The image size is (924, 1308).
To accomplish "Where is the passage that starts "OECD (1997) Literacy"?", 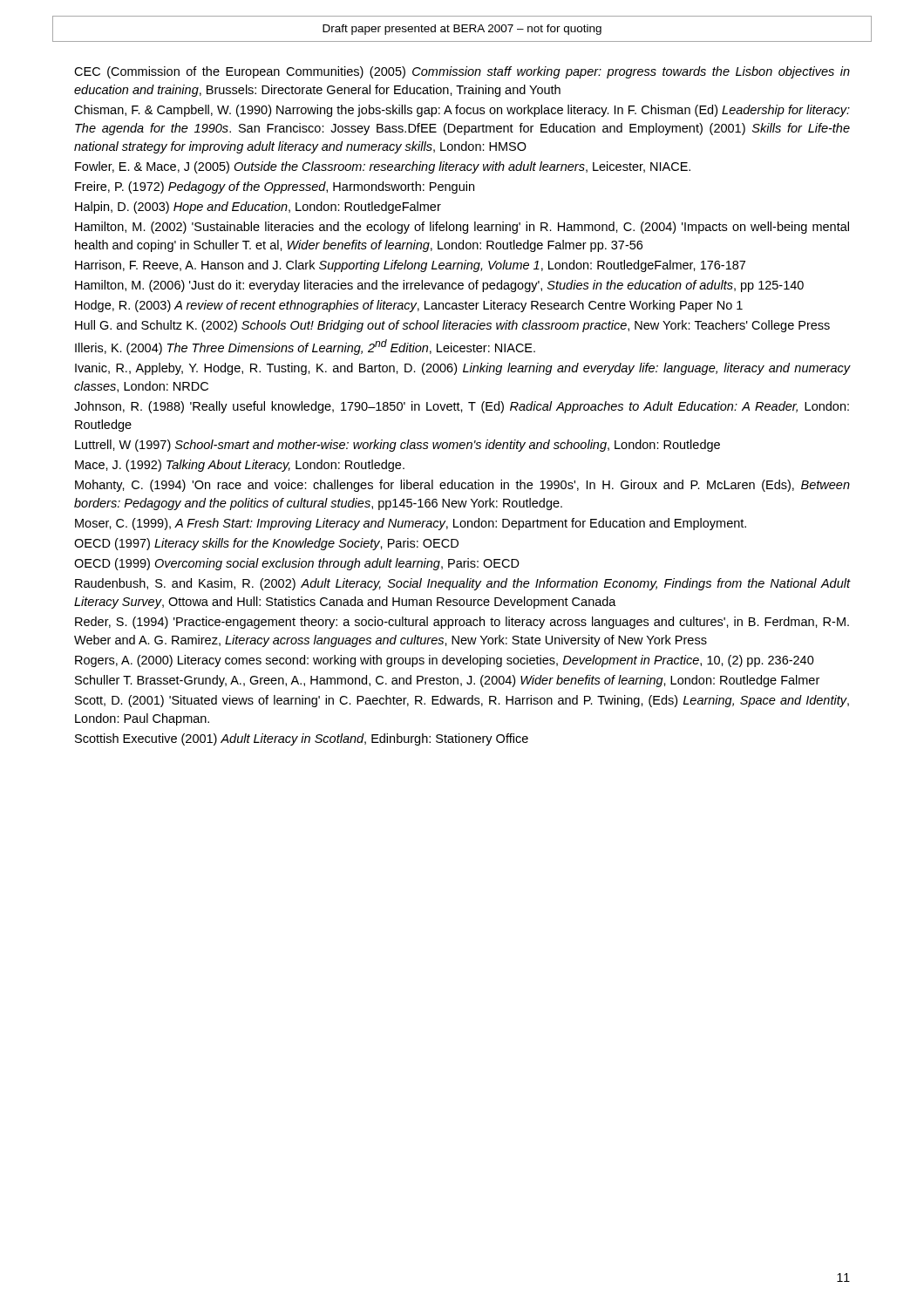I will click(x=462, y=544).
